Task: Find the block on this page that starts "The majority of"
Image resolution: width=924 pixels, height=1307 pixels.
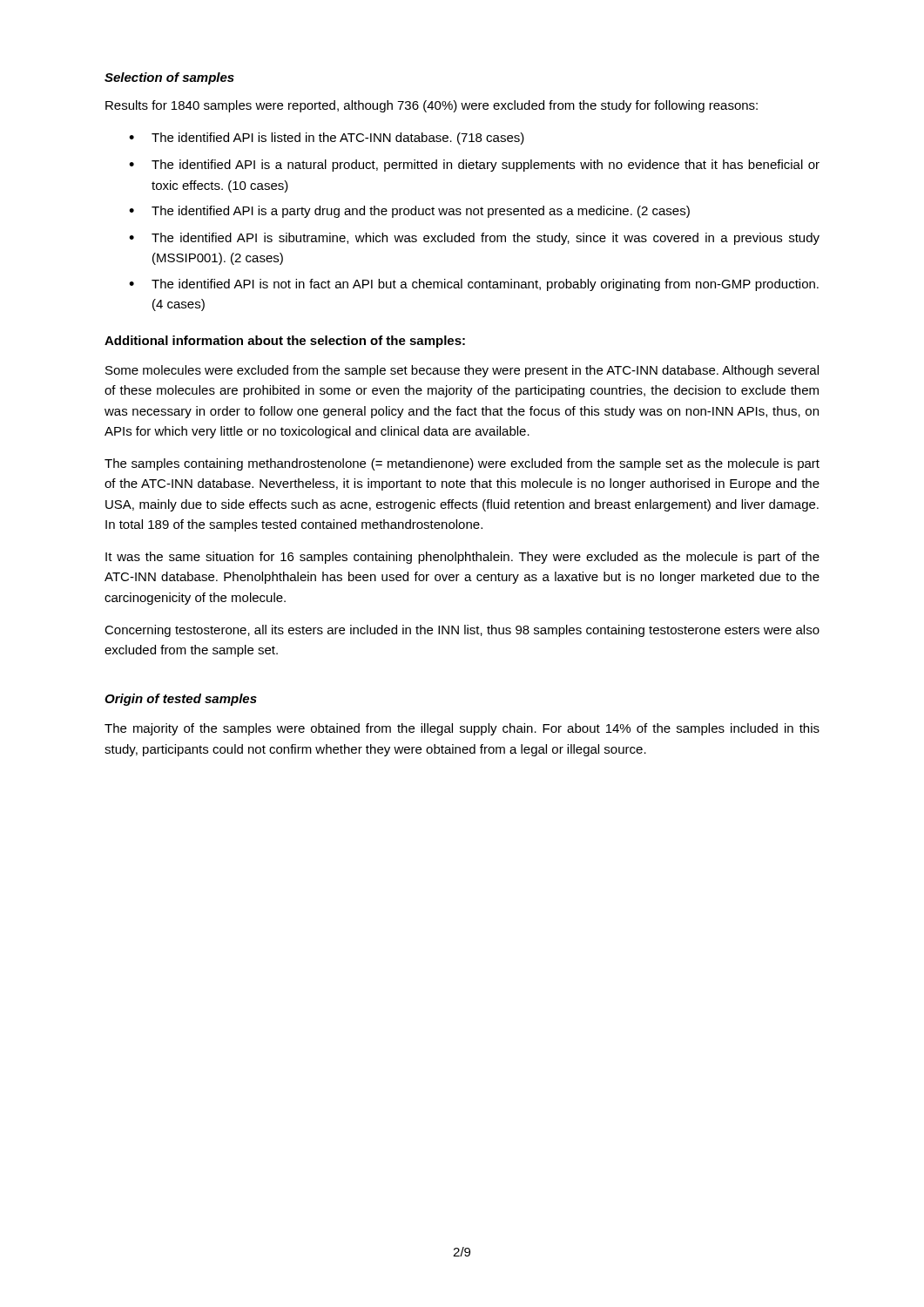Action: (x=462, y=738)
